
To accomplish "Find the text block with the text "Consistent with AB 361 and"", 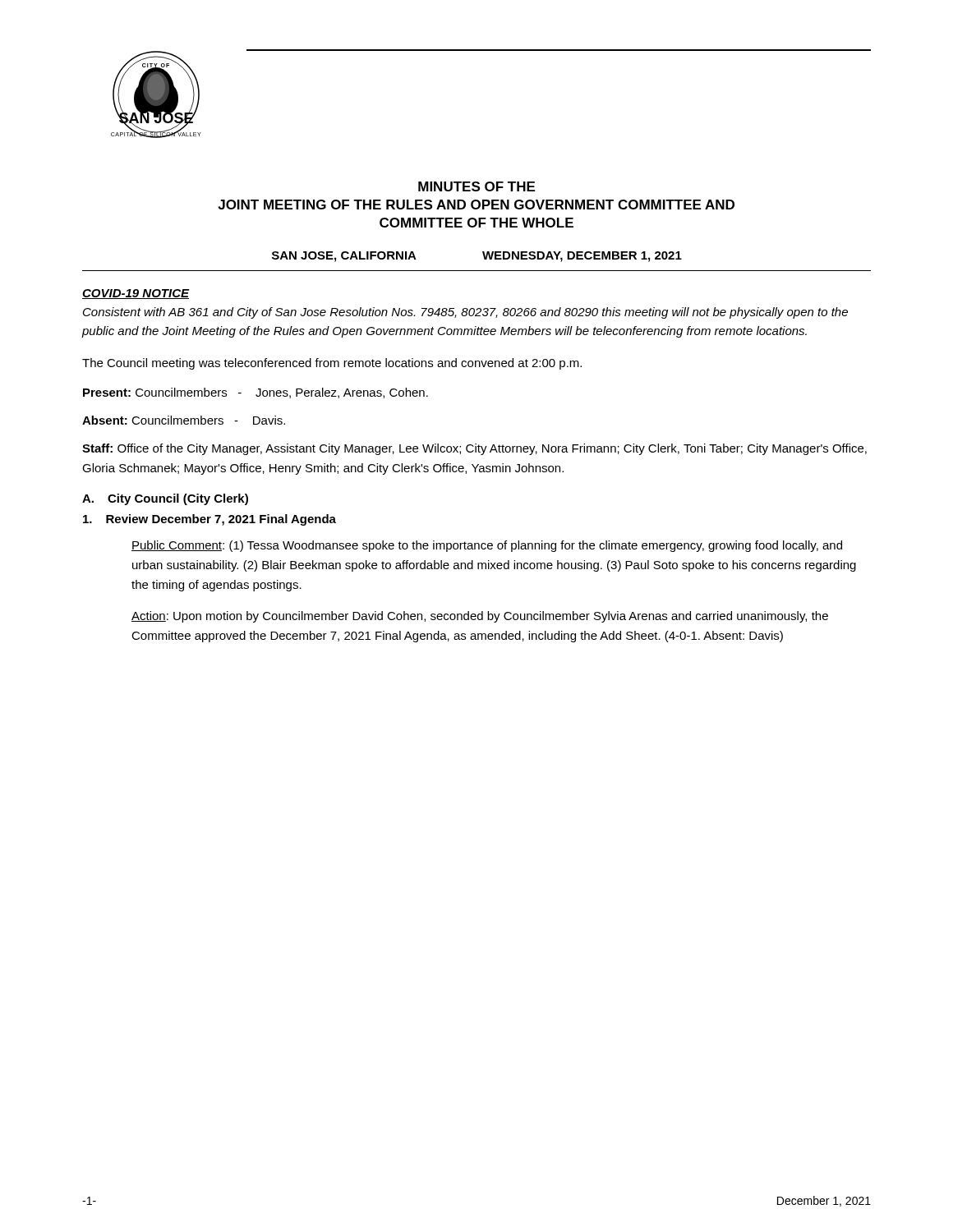I will pos(465,321).
